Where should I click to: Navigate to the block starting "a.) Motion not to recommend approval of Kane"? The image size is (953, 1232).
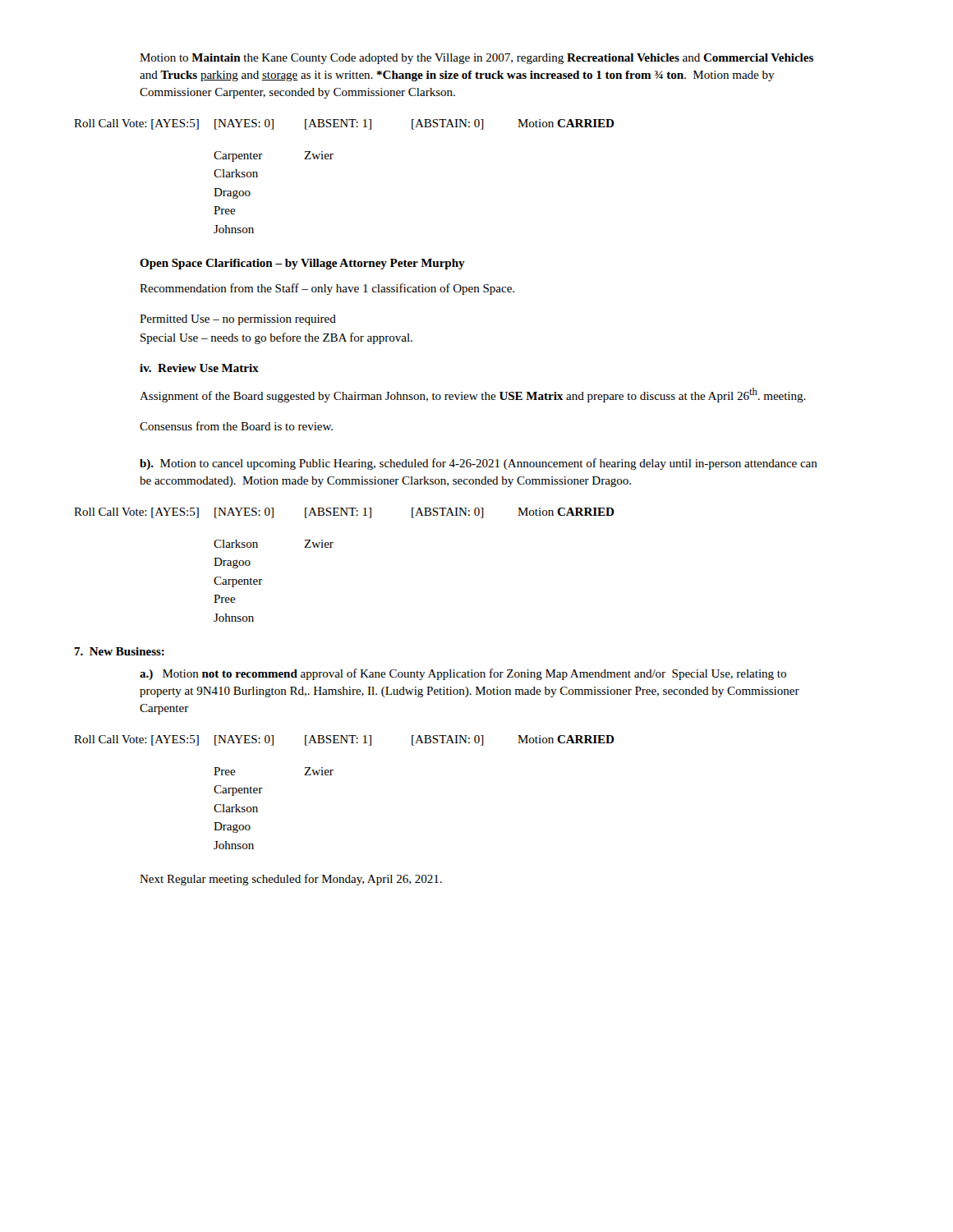485,691
